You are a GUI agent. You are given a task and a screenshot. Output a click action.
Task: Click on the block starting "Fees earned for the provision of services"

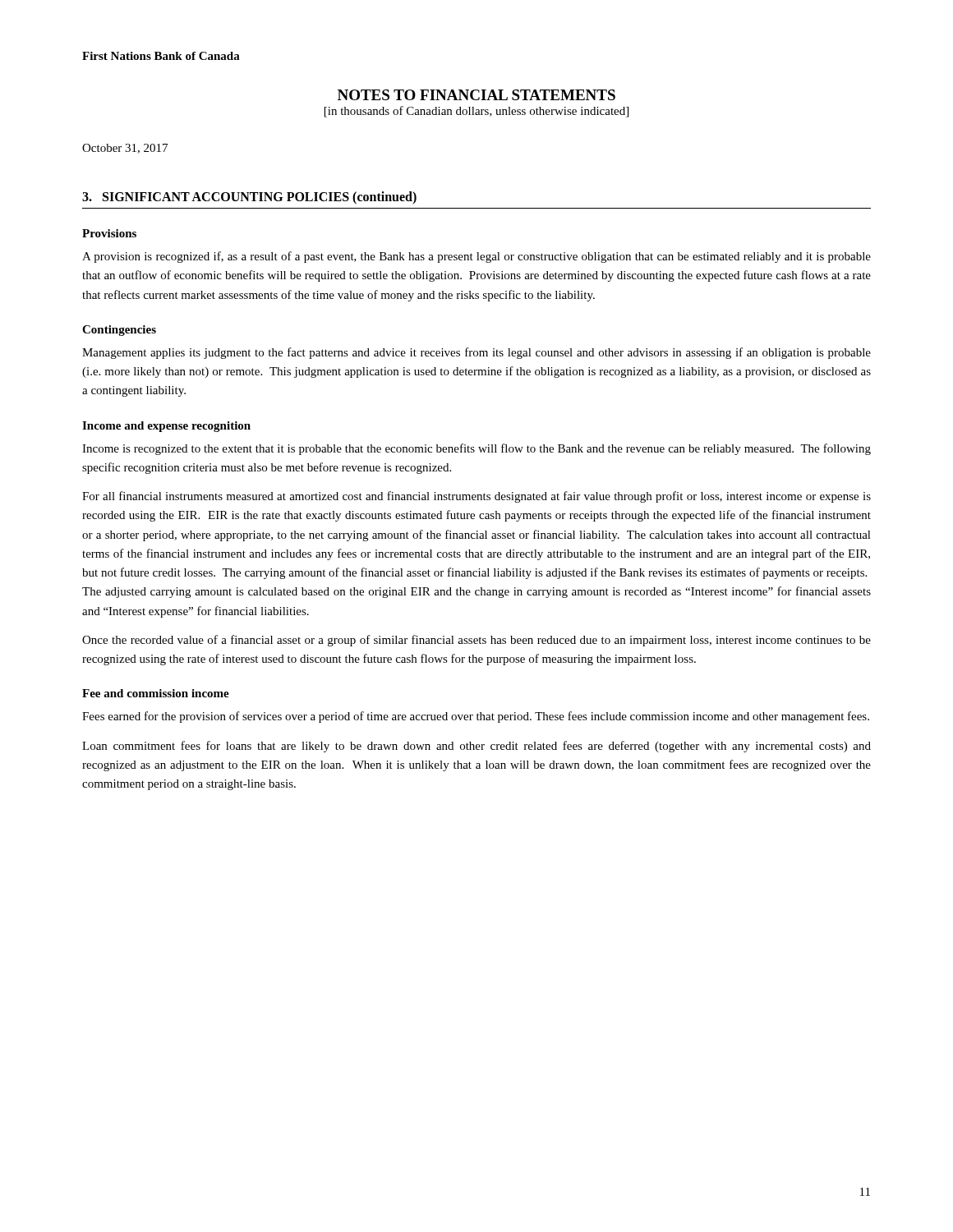click(x=476, y=716)
